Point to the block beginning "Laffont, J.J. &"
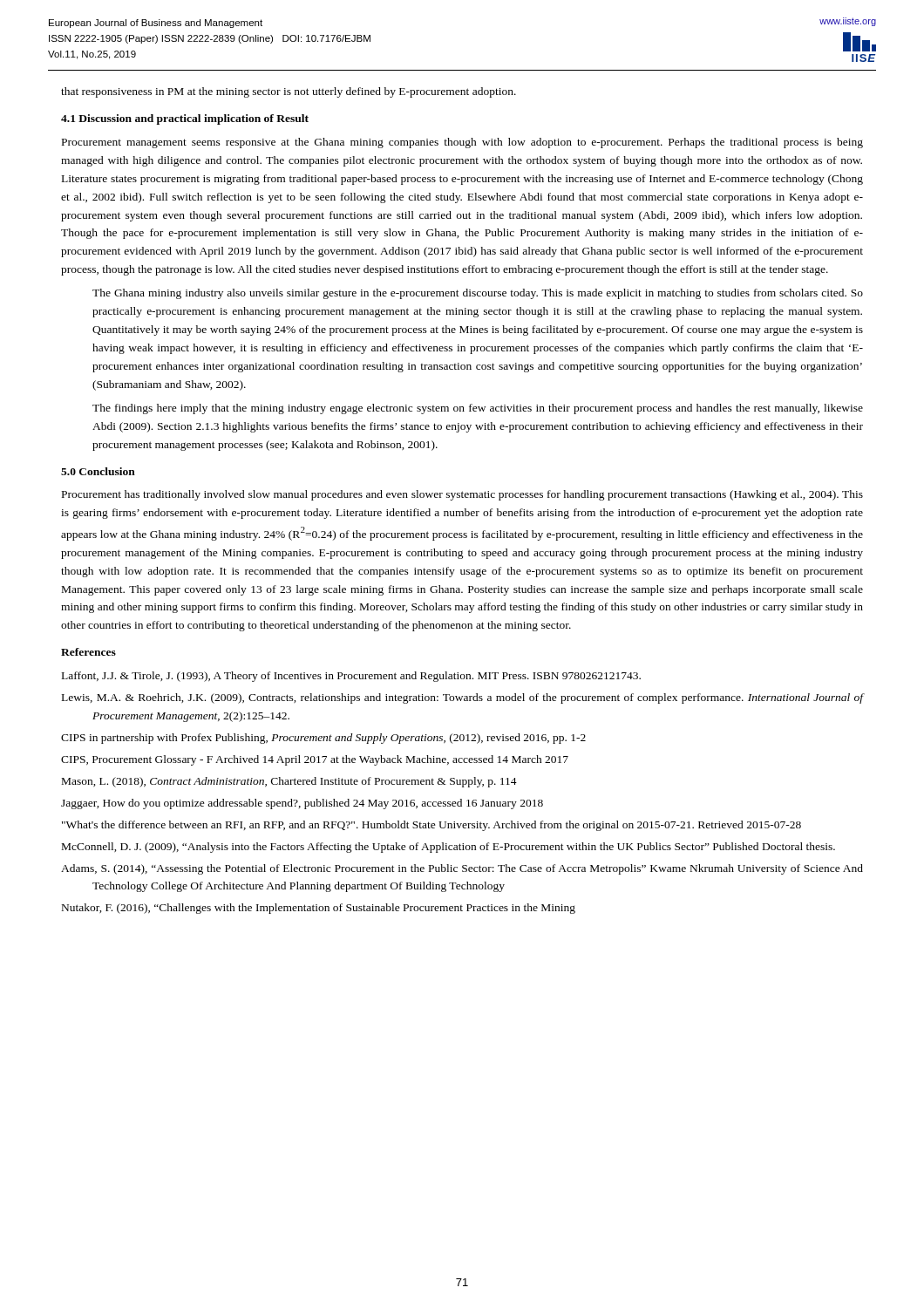This screenshot has width=924, height=1308. (x=351, y=676)
